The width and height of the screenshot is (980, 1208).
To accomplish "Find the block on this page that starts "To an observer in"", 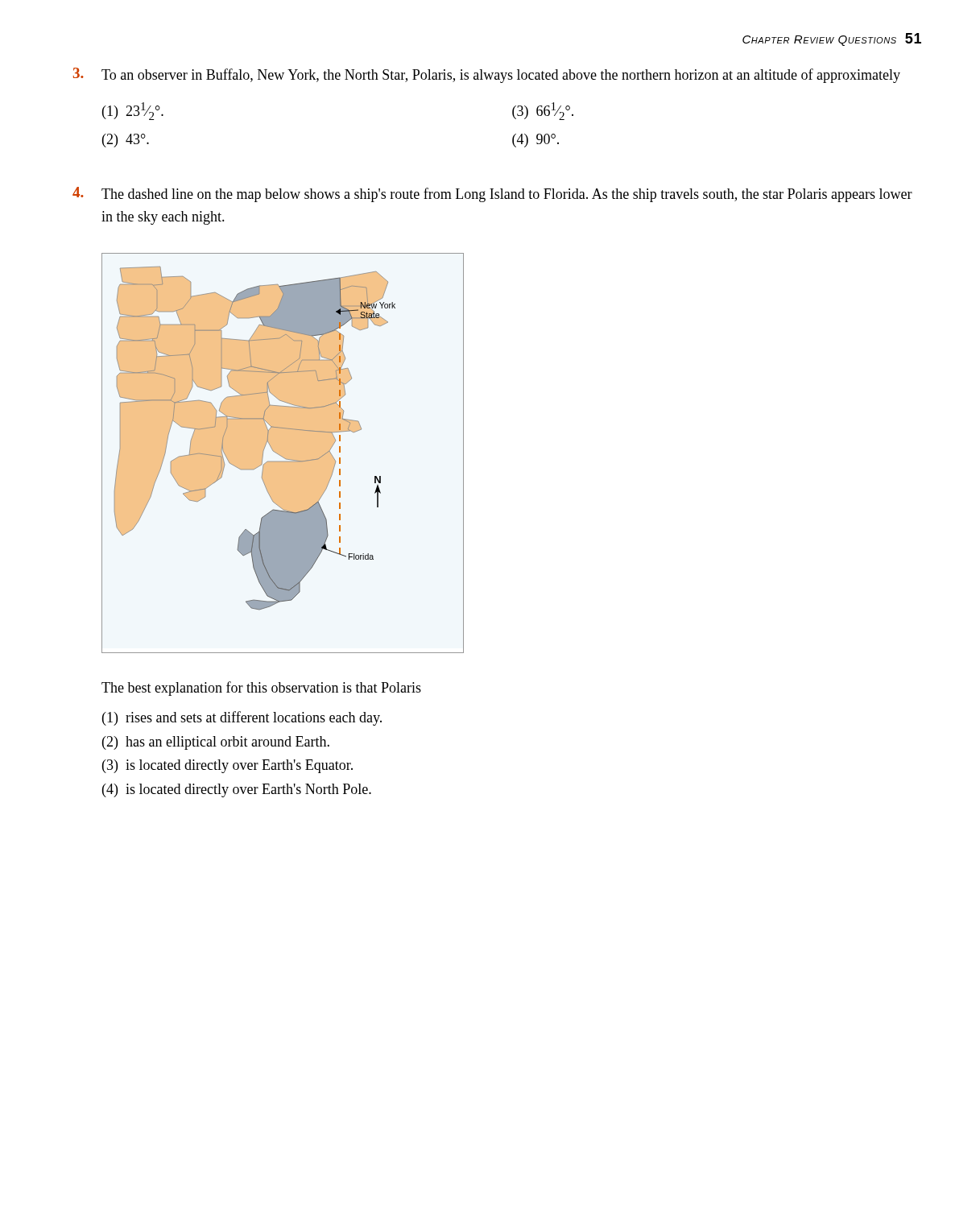I will 501,75.
